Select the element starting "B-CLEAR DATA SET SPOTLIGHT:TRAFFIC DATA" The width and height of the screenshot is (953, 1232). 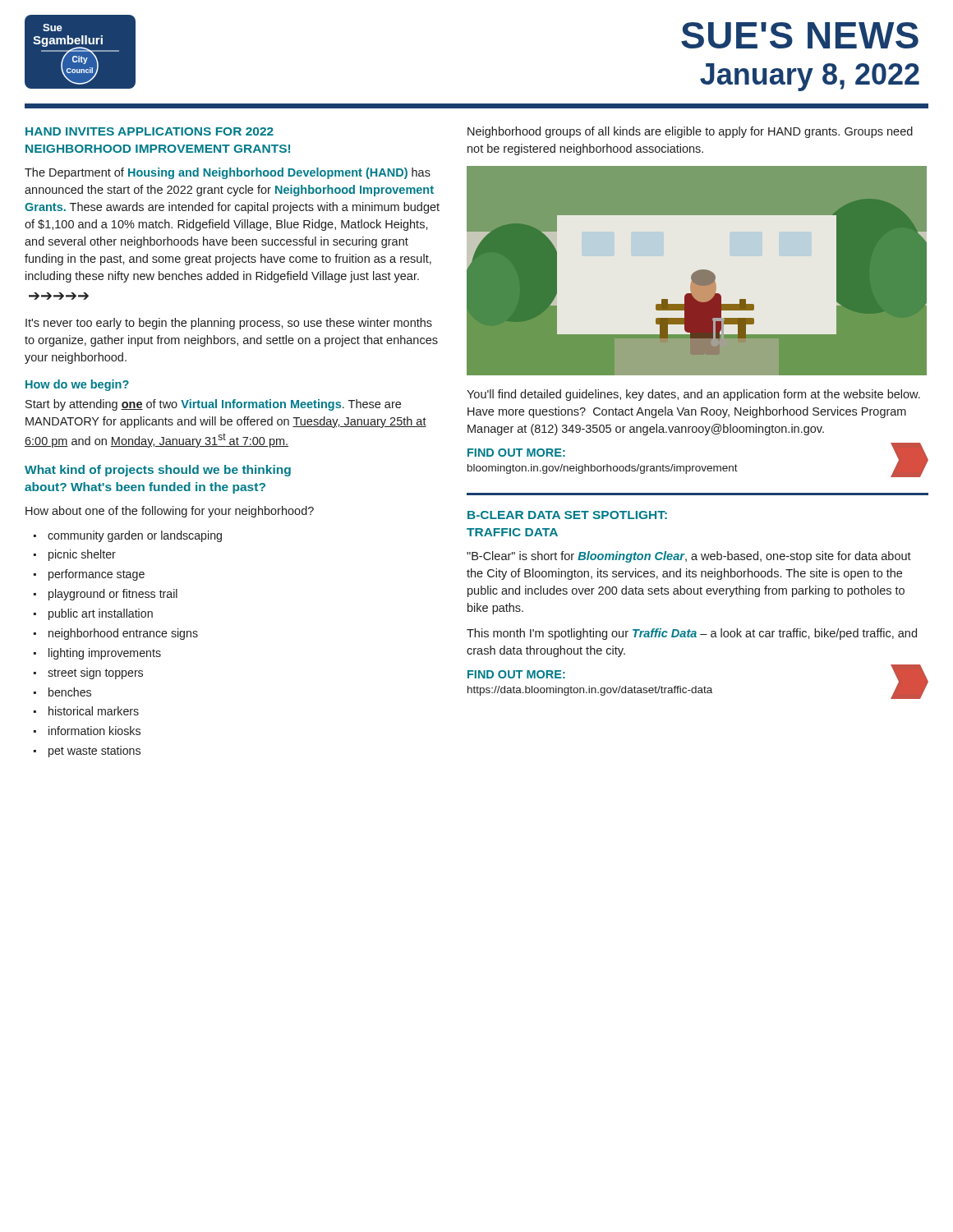pyautogui.click(x=567, y=523)
